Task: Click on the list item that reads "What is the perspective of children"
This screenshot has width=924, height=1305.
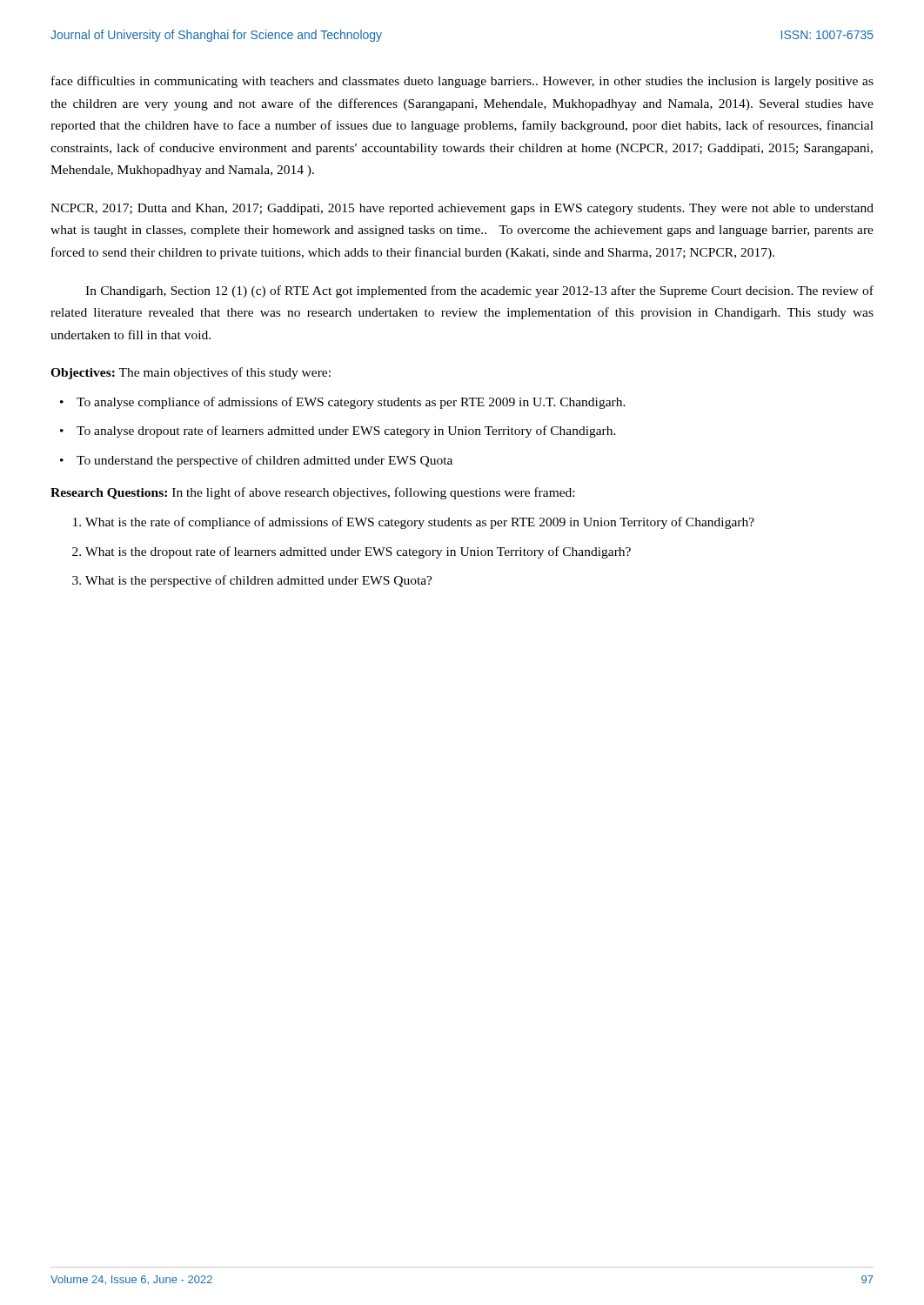Action: tap(259, 580)
